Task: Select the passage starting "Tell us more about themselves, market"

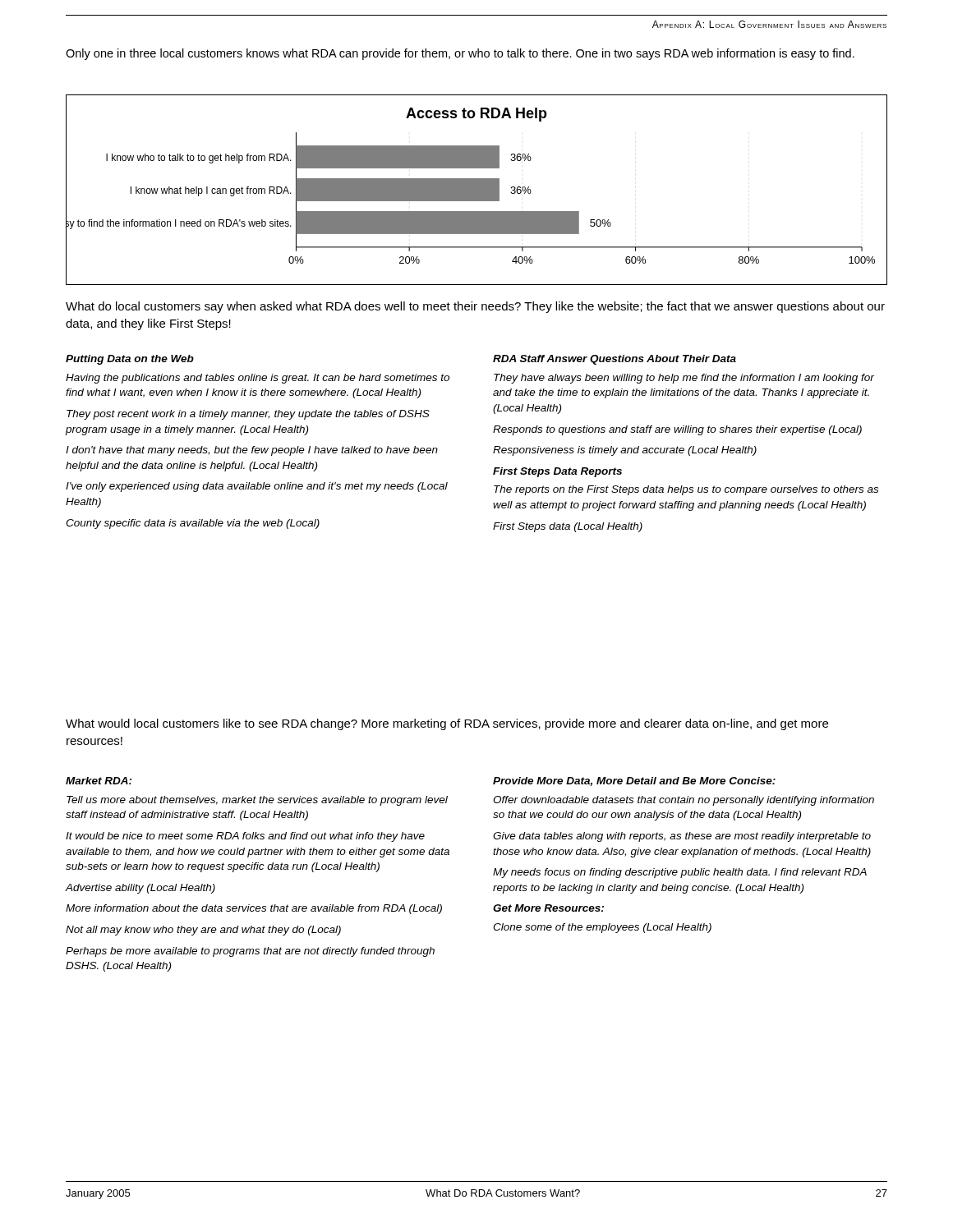Action: 263,808
